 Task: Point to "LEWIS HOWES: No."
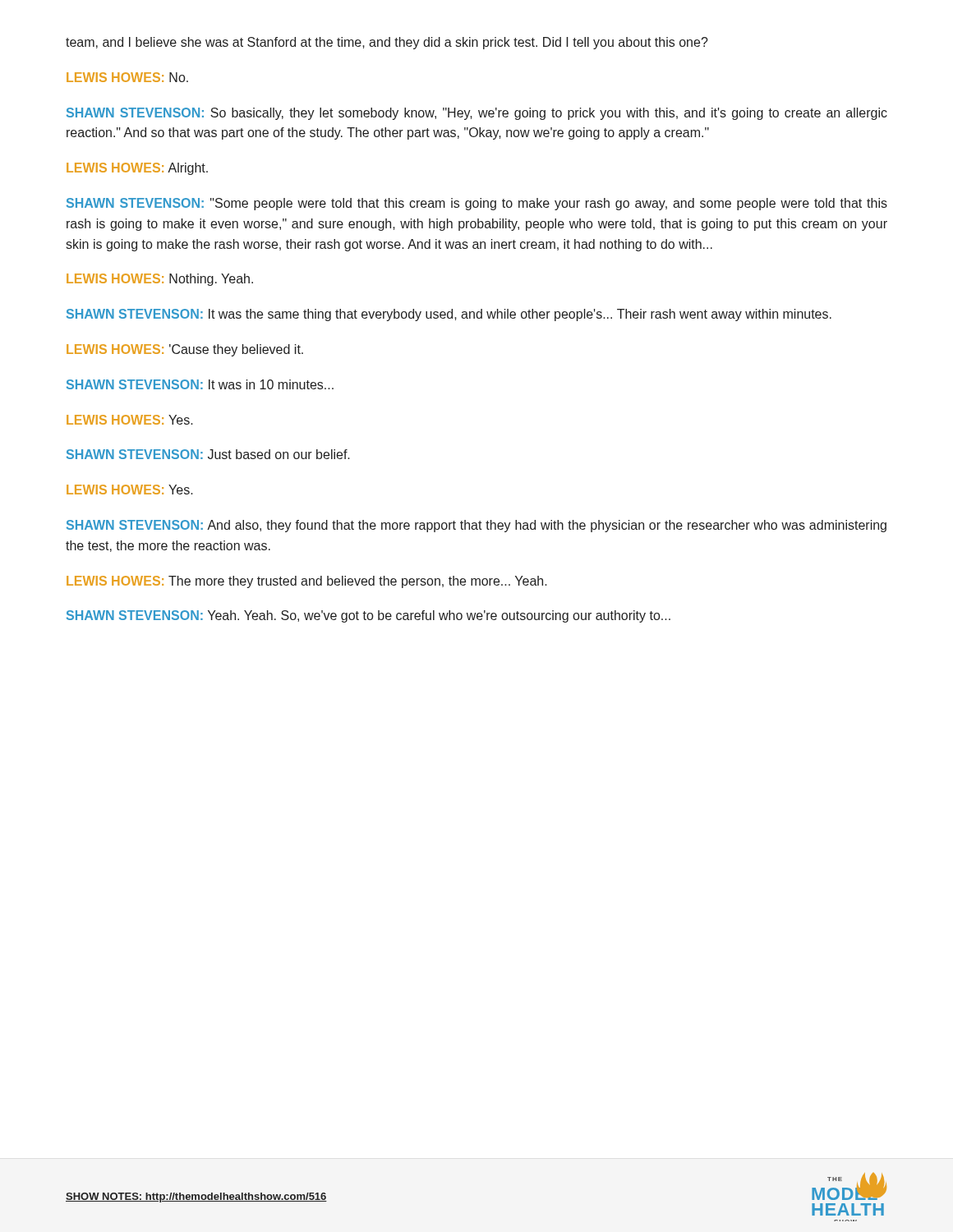pyautogui.click(x=127, y=77)
